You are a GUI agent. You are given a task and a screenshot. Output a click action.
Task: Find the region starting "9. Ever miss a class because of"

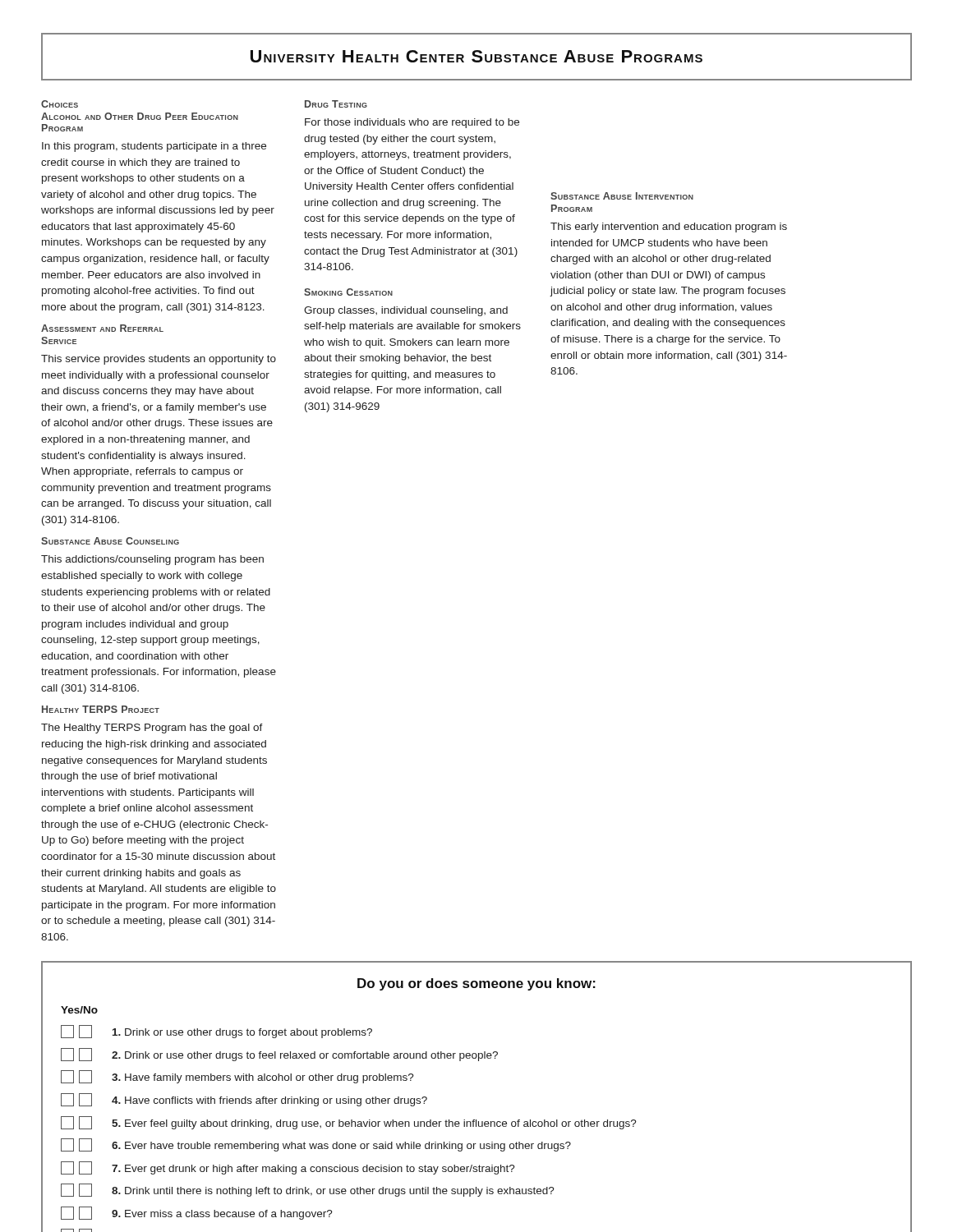pos(197,1213)
